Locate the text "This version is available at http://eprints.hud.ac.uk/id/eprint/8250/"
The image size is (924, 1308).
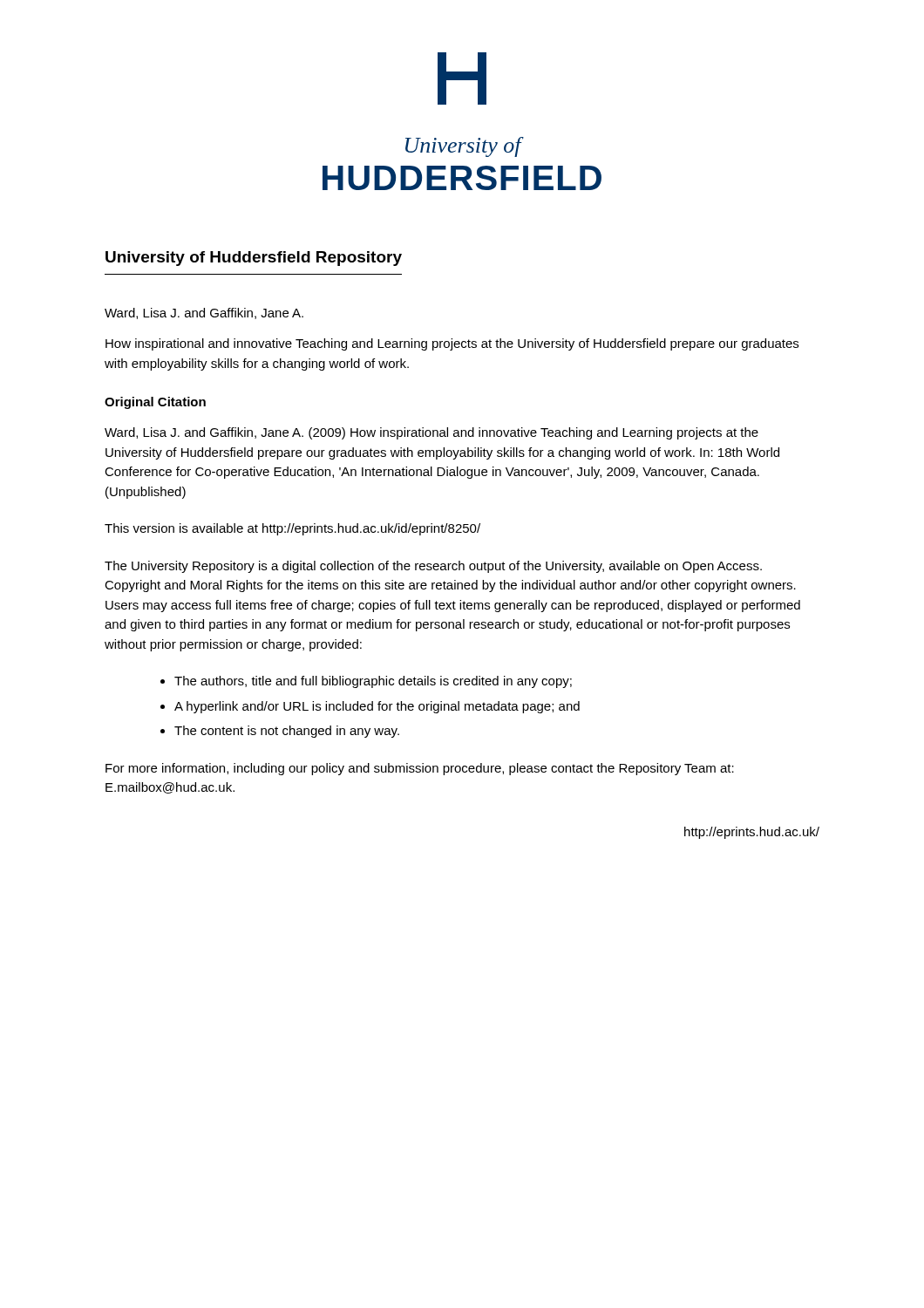point(462,529)
